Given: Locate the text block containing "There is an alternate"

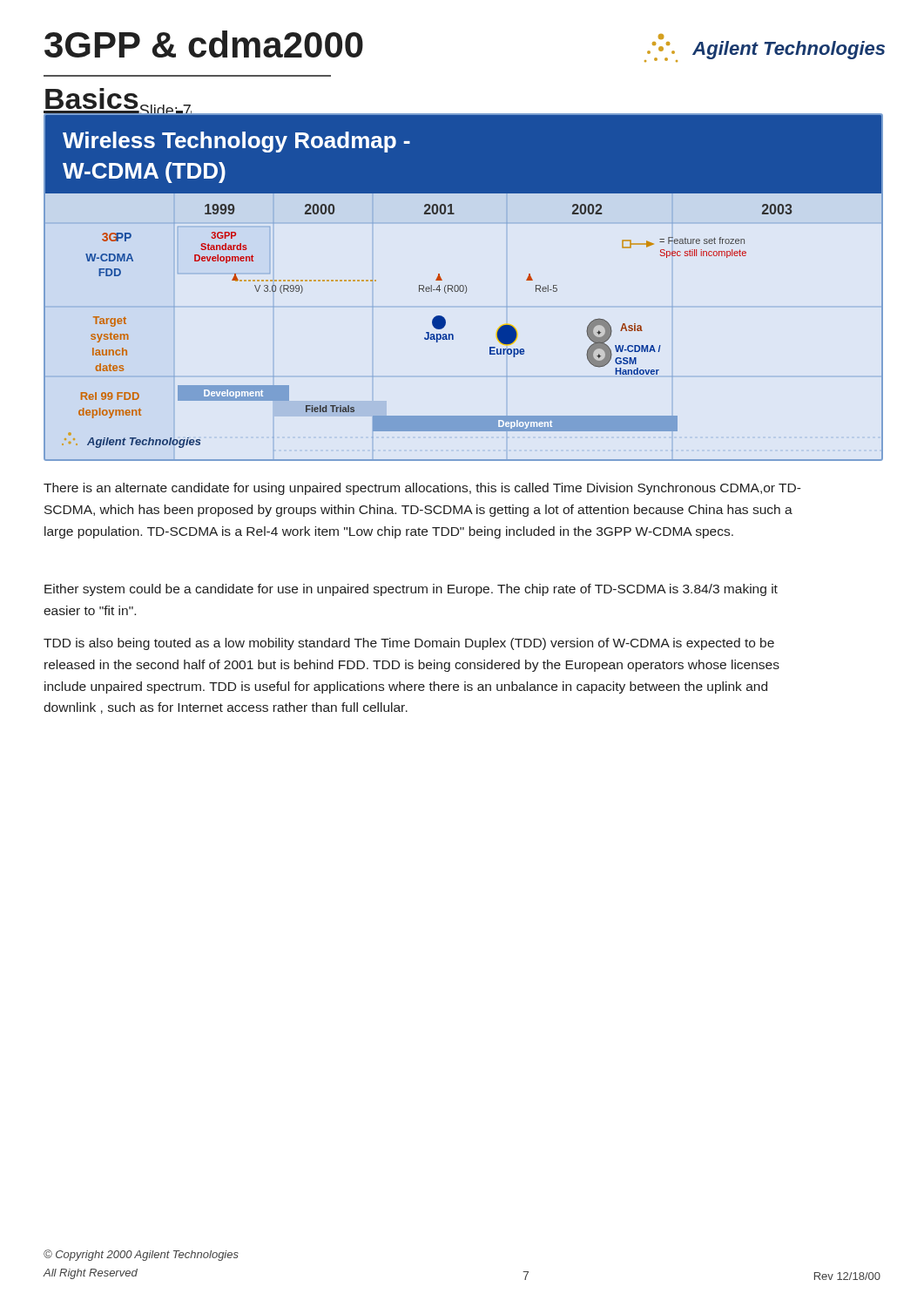Looking at the screenshot, I should (422, 509).
